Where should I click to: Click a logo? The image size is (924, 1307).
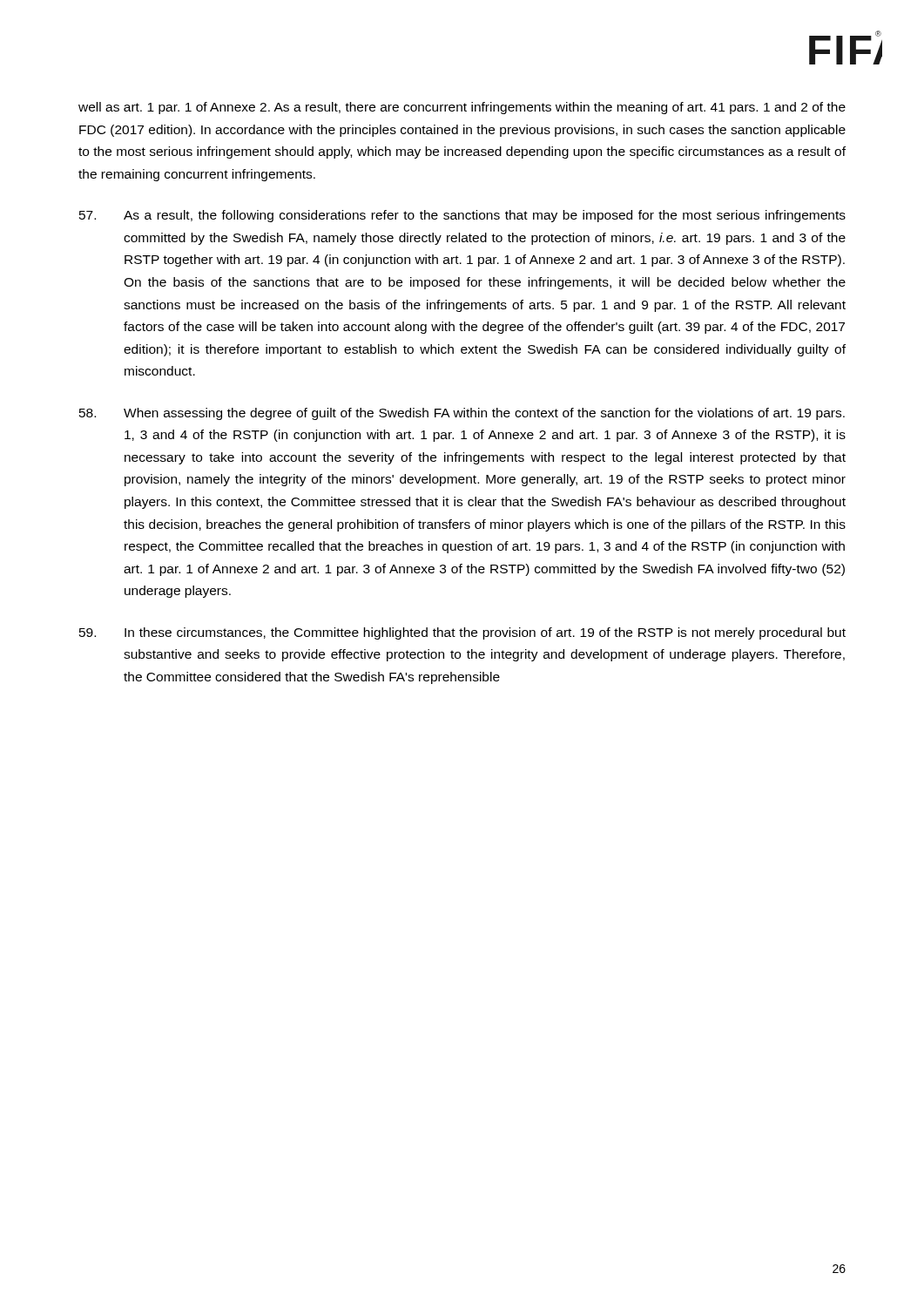tap(843, 51)
